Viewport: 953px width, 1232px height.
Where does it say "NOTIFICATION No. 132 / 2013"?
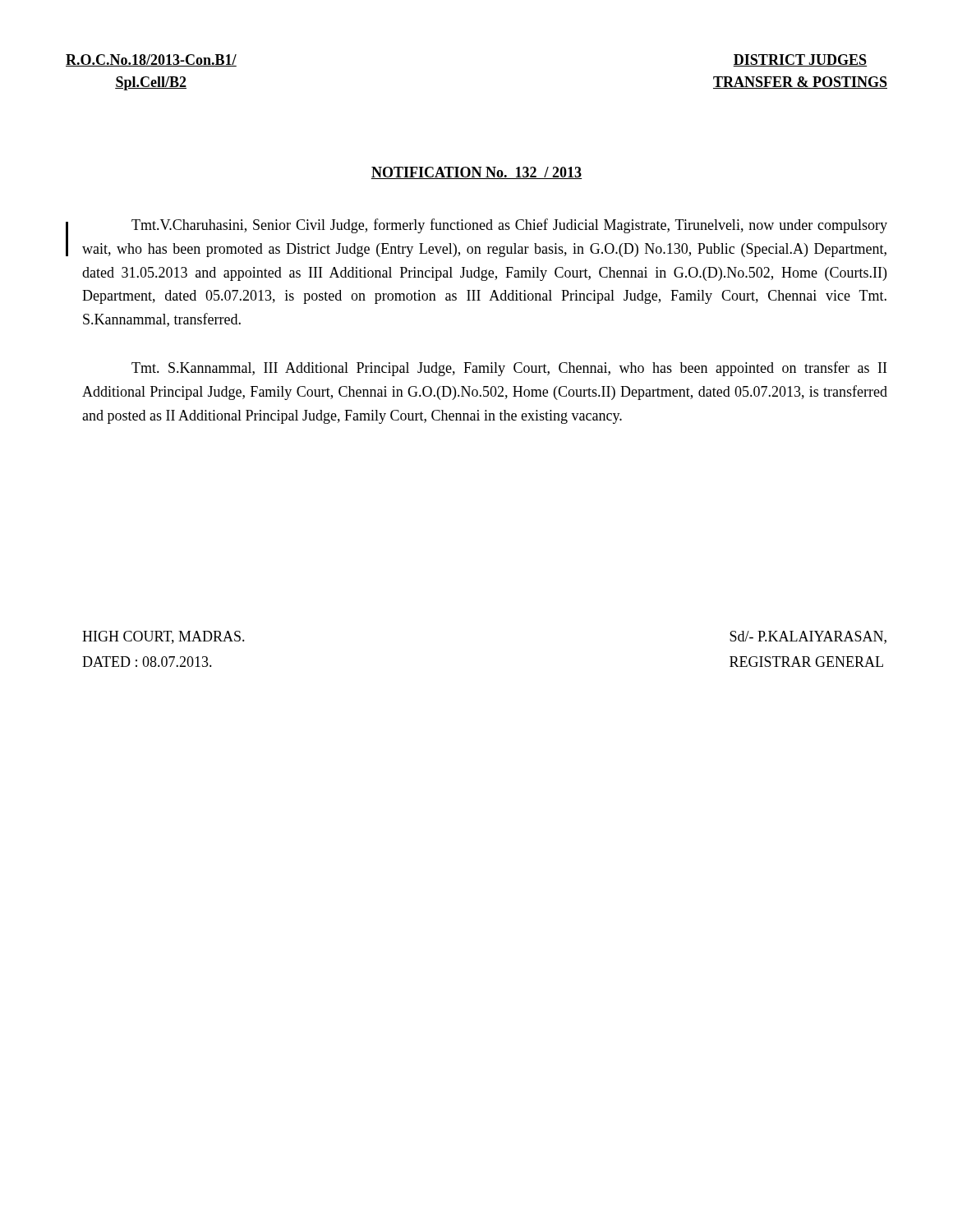point(476,172)
